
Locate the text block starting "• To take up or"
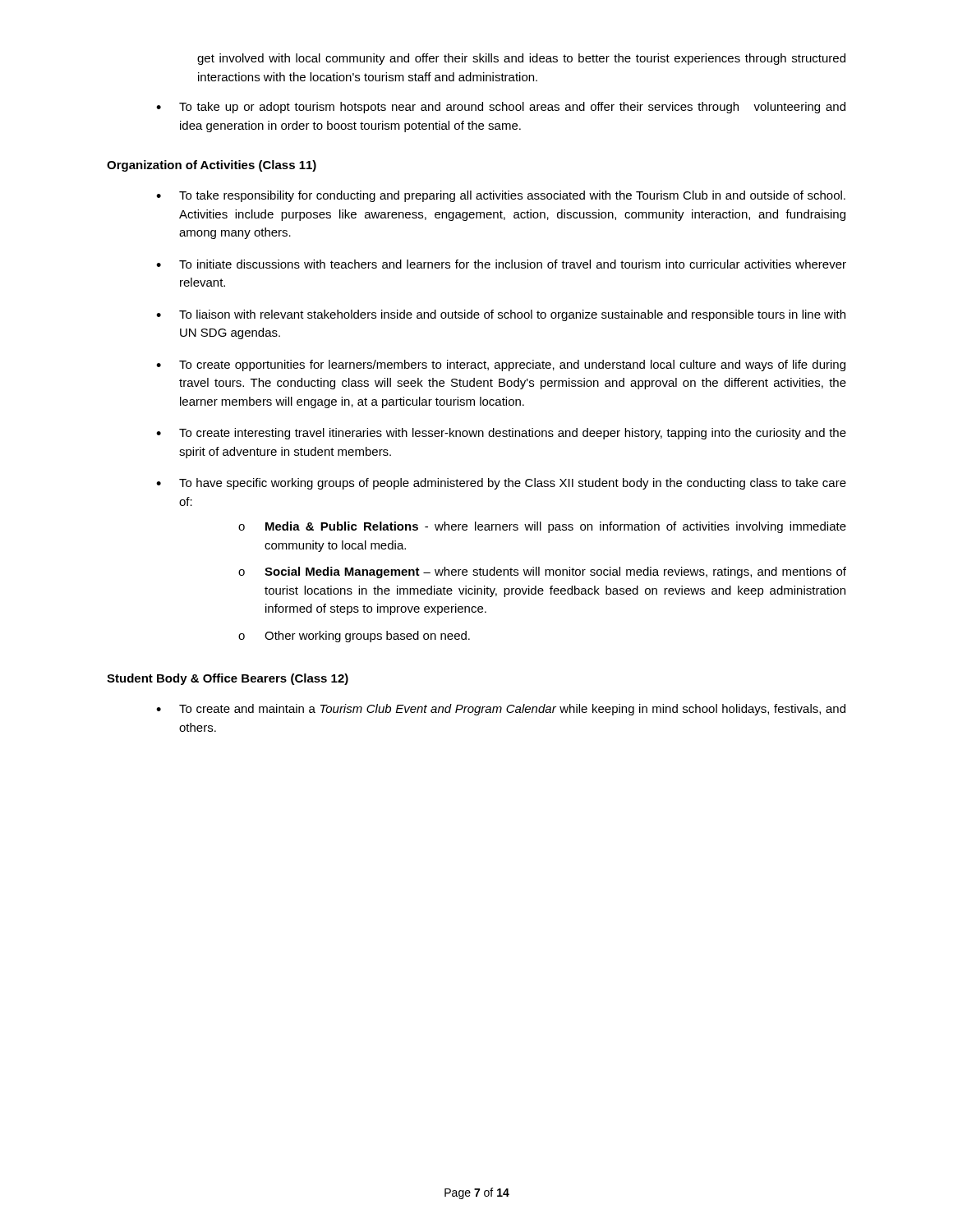point(501,116)
